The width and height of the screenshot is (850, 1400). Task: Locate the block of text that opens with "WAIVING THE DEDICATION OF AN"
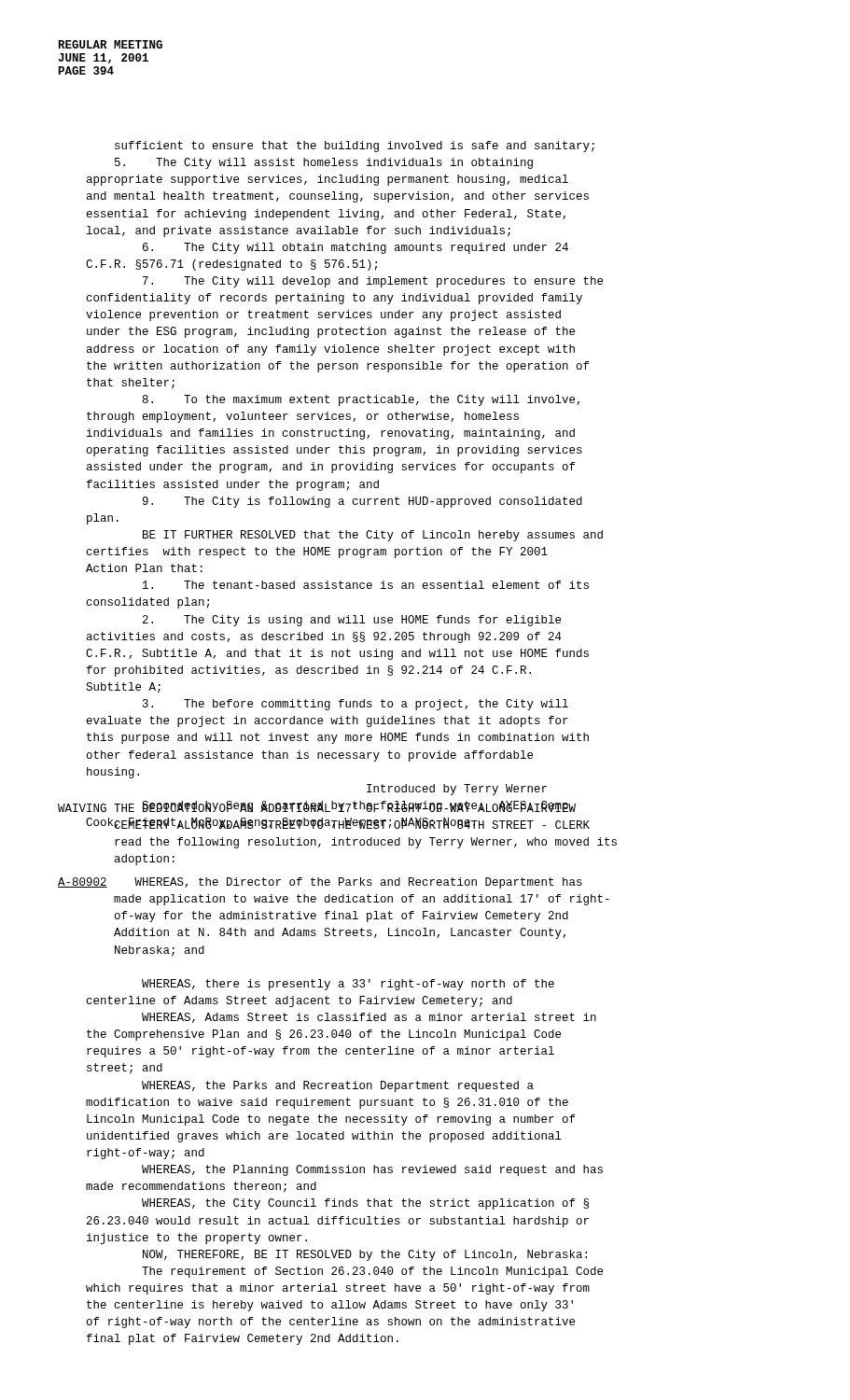click(338, 835)
